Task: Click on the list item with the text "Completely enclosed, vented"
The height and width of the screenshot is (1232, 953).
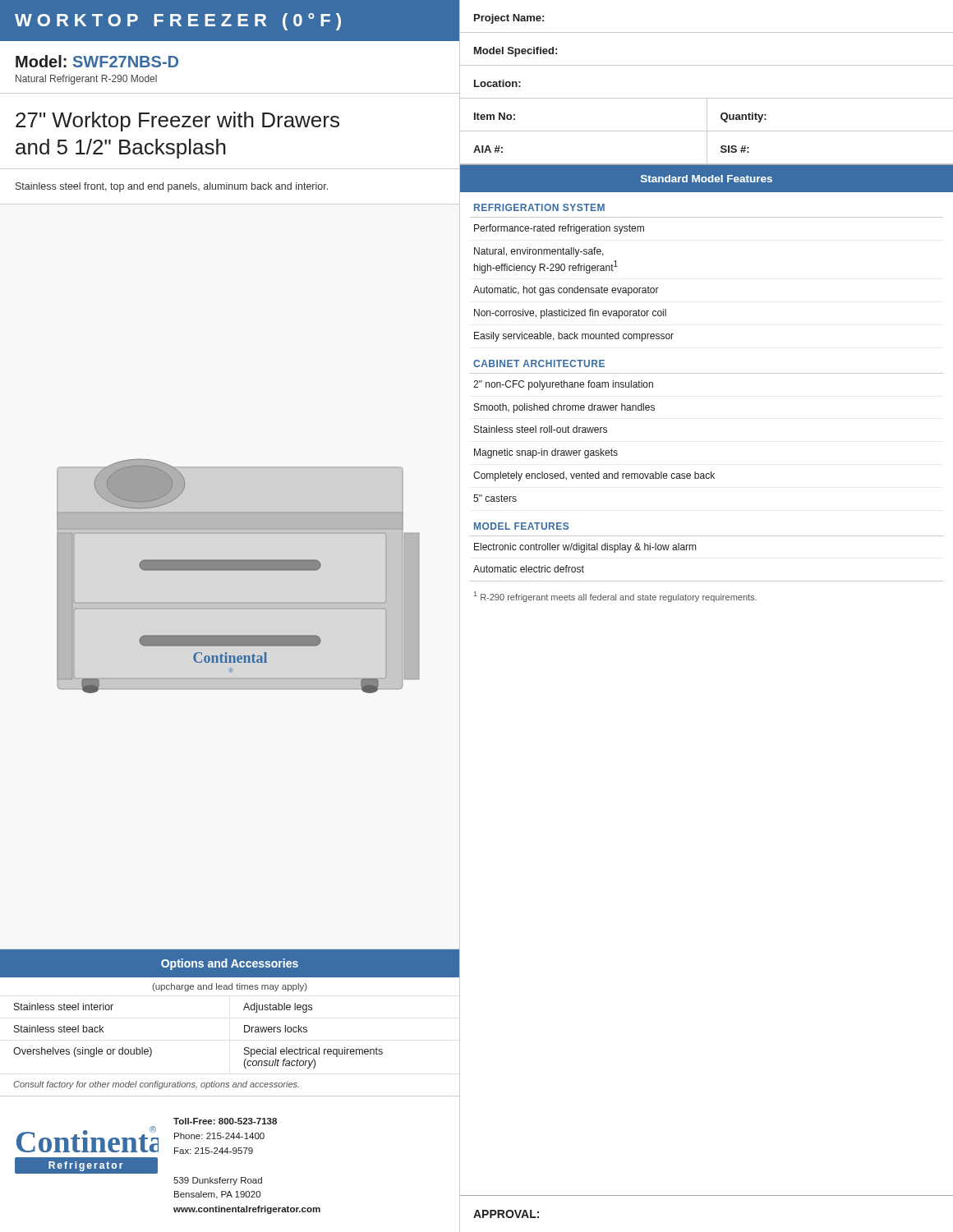Action: pyautogui.click(x=594, y=475)
